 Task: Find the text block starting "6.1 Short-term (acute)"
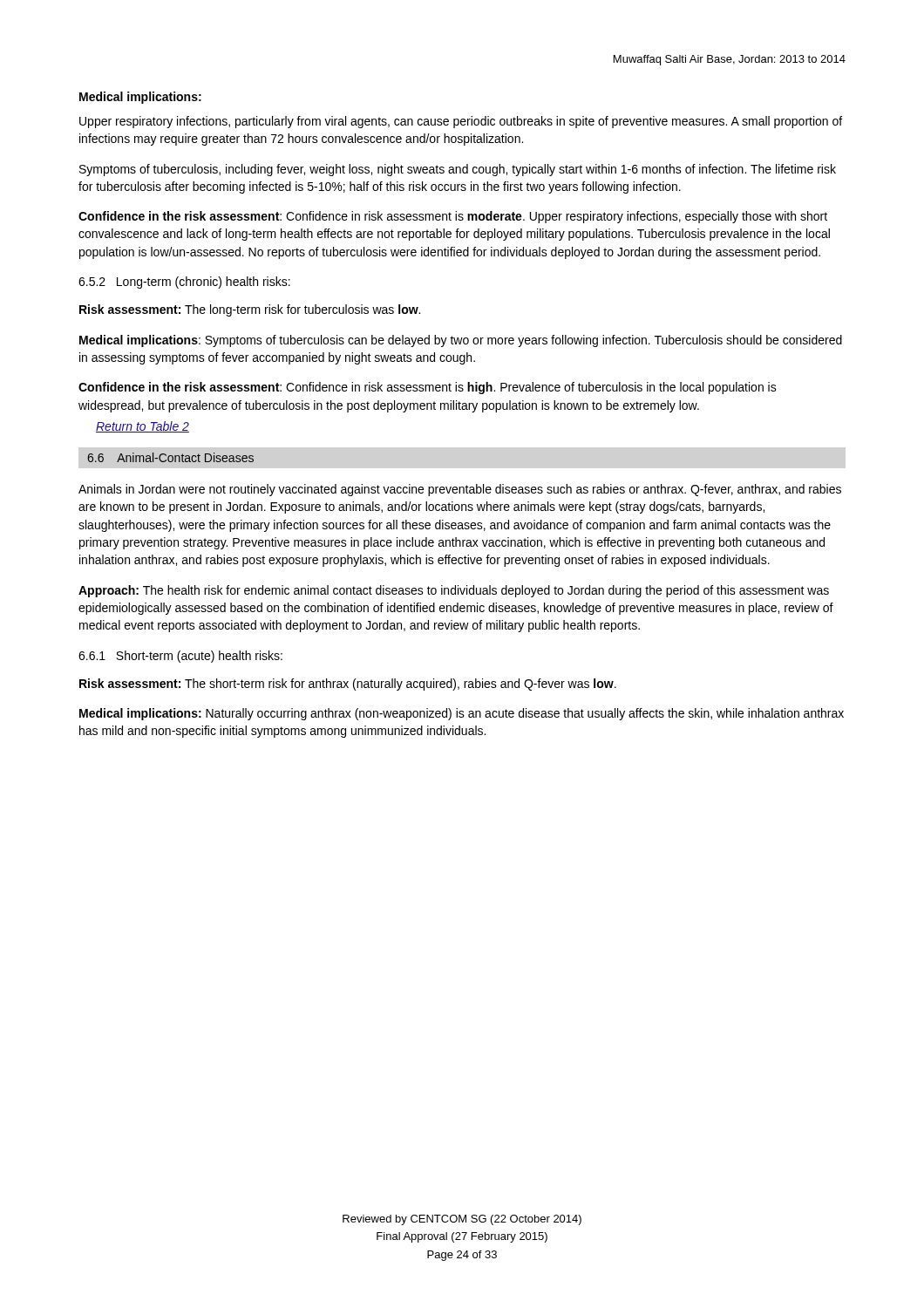(x=181, y=655)
